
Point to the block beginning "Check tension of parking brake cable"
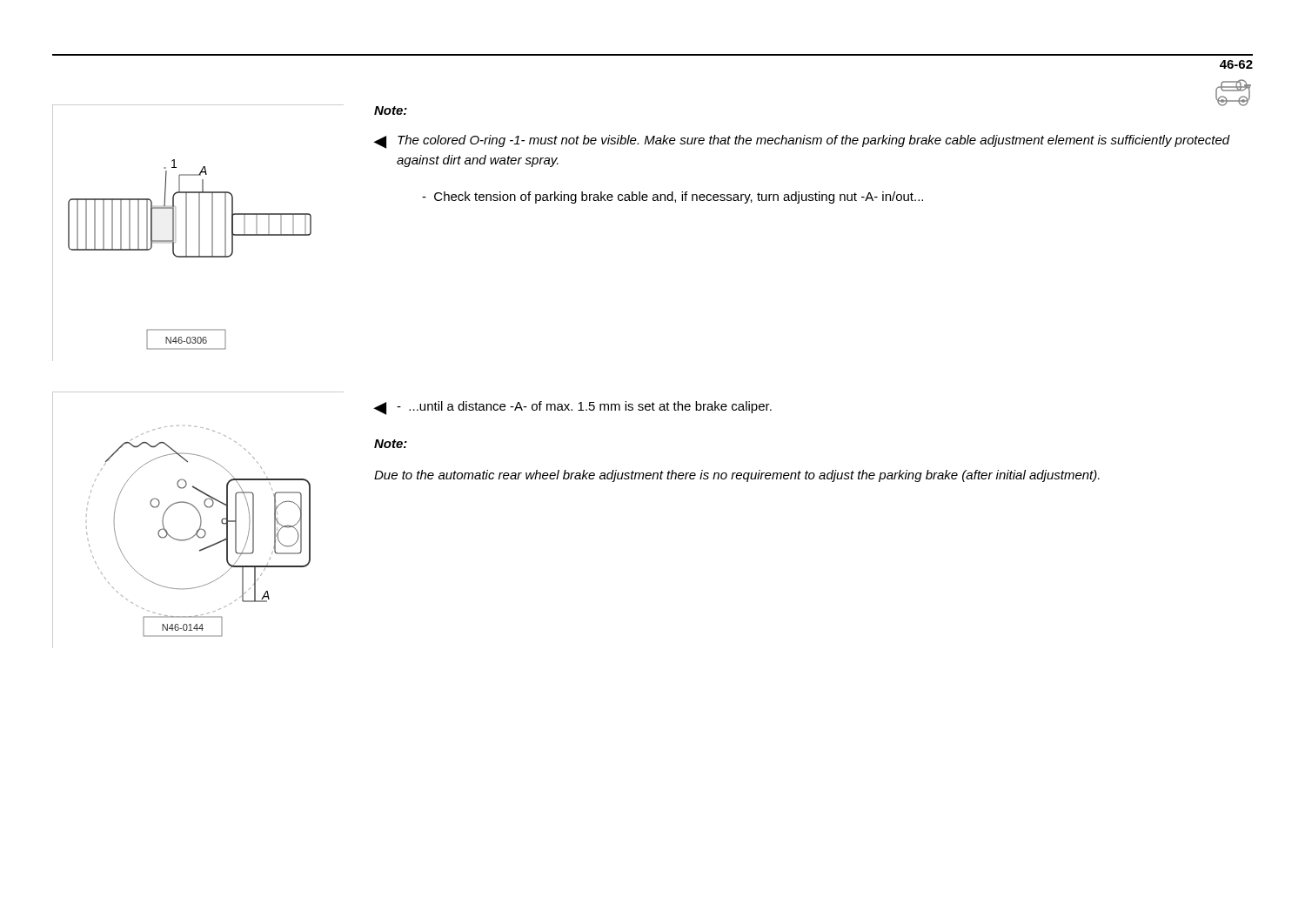(x=673, y=196)
